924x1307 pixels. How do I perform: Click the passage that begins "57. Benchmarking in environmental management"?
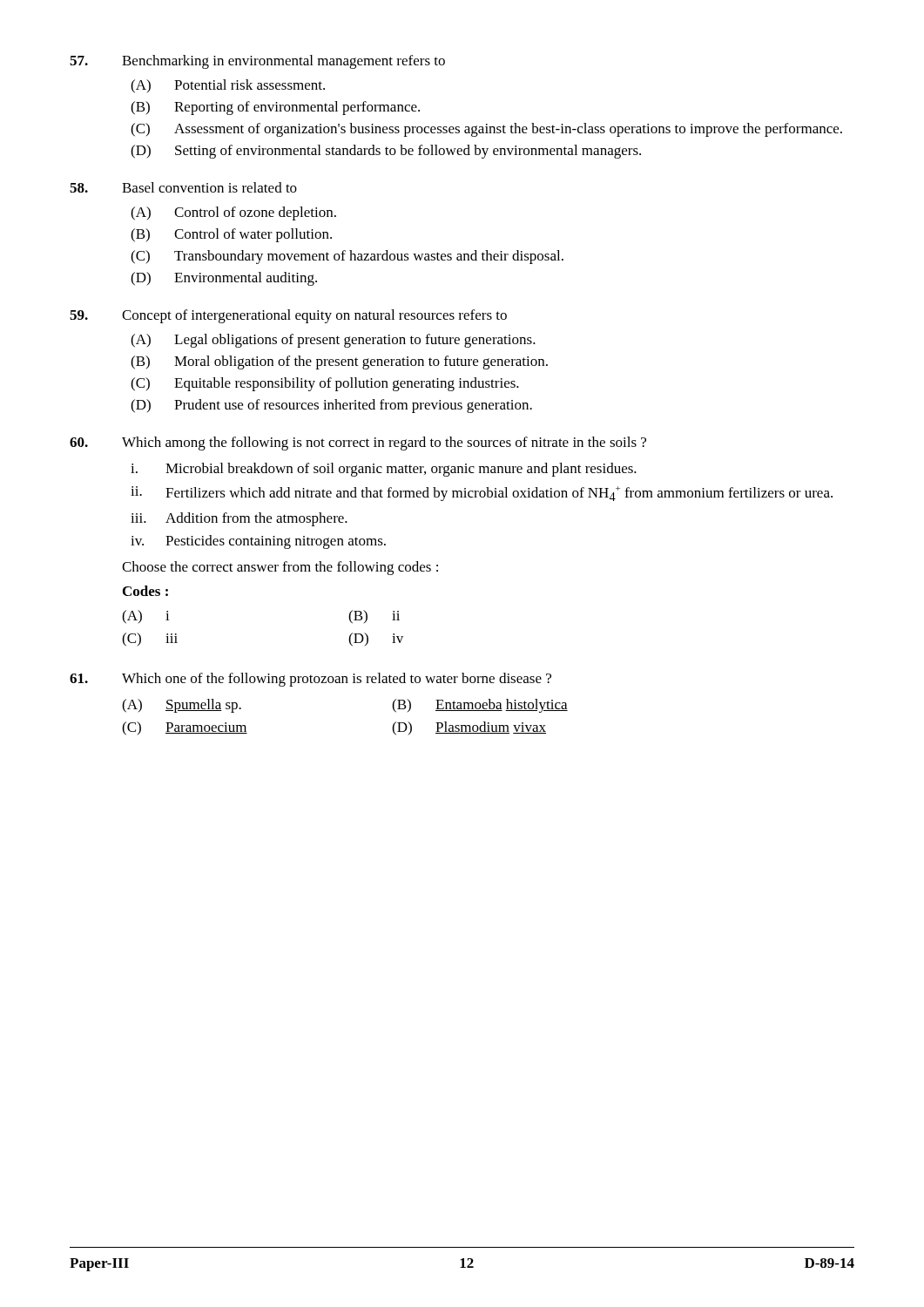257,62
